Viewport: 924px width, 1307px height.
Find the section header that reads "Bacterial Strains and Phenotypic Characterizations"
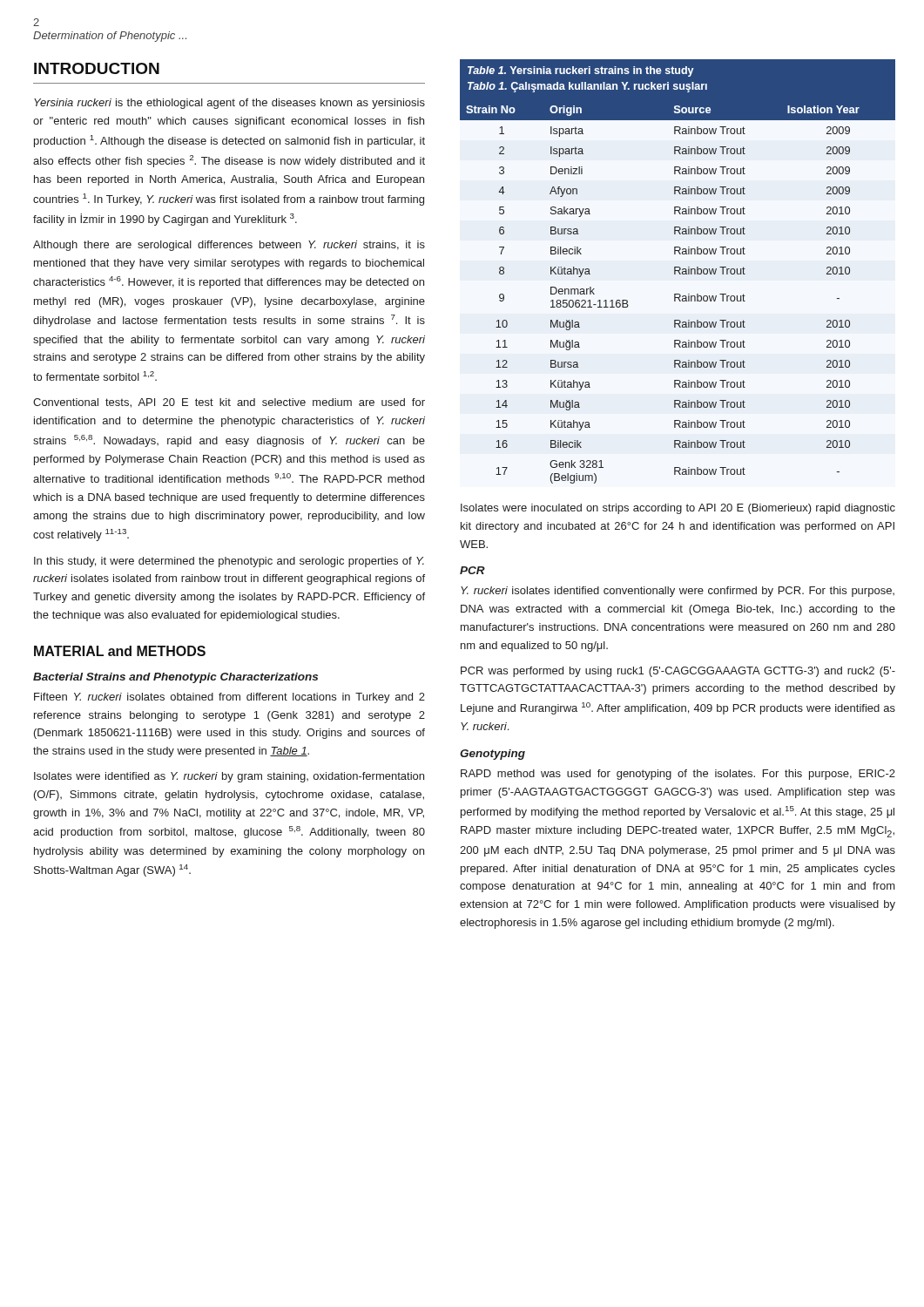[176, 676]
